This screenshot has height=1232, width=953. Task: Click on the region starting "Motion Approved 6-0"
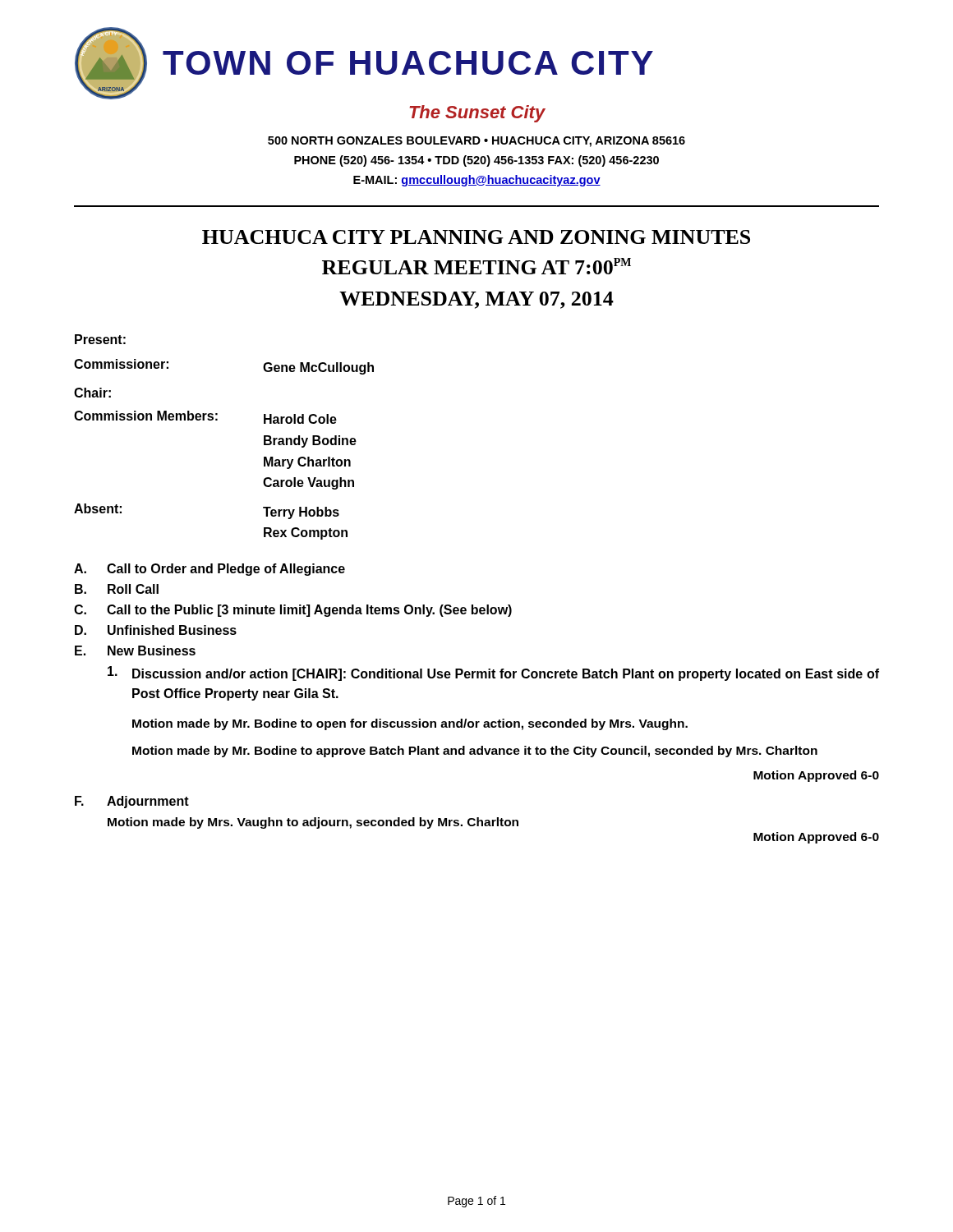[x=816, y=775]
